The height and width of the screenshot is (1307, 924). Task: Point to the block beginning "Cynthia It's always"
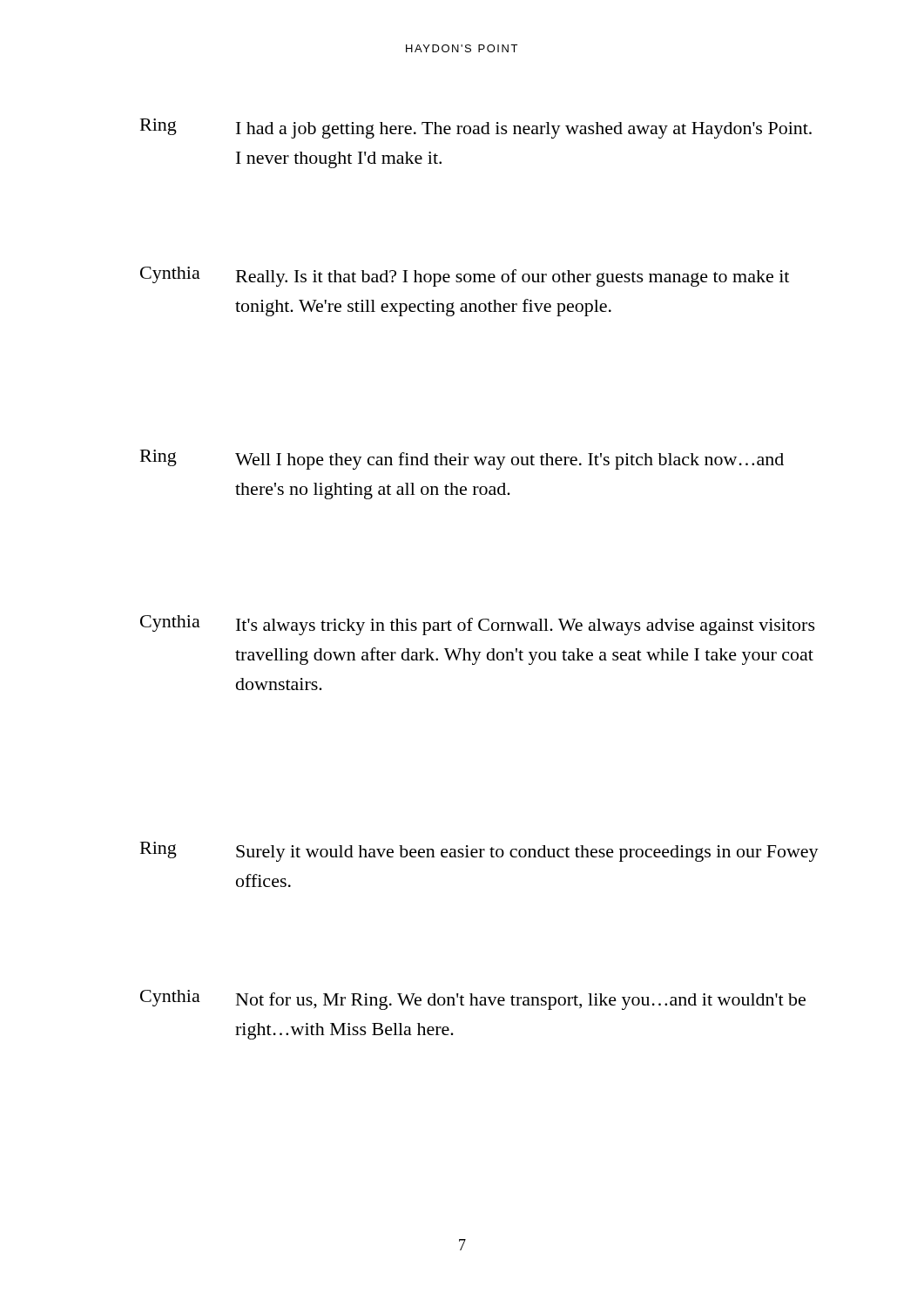coord(479,655)
